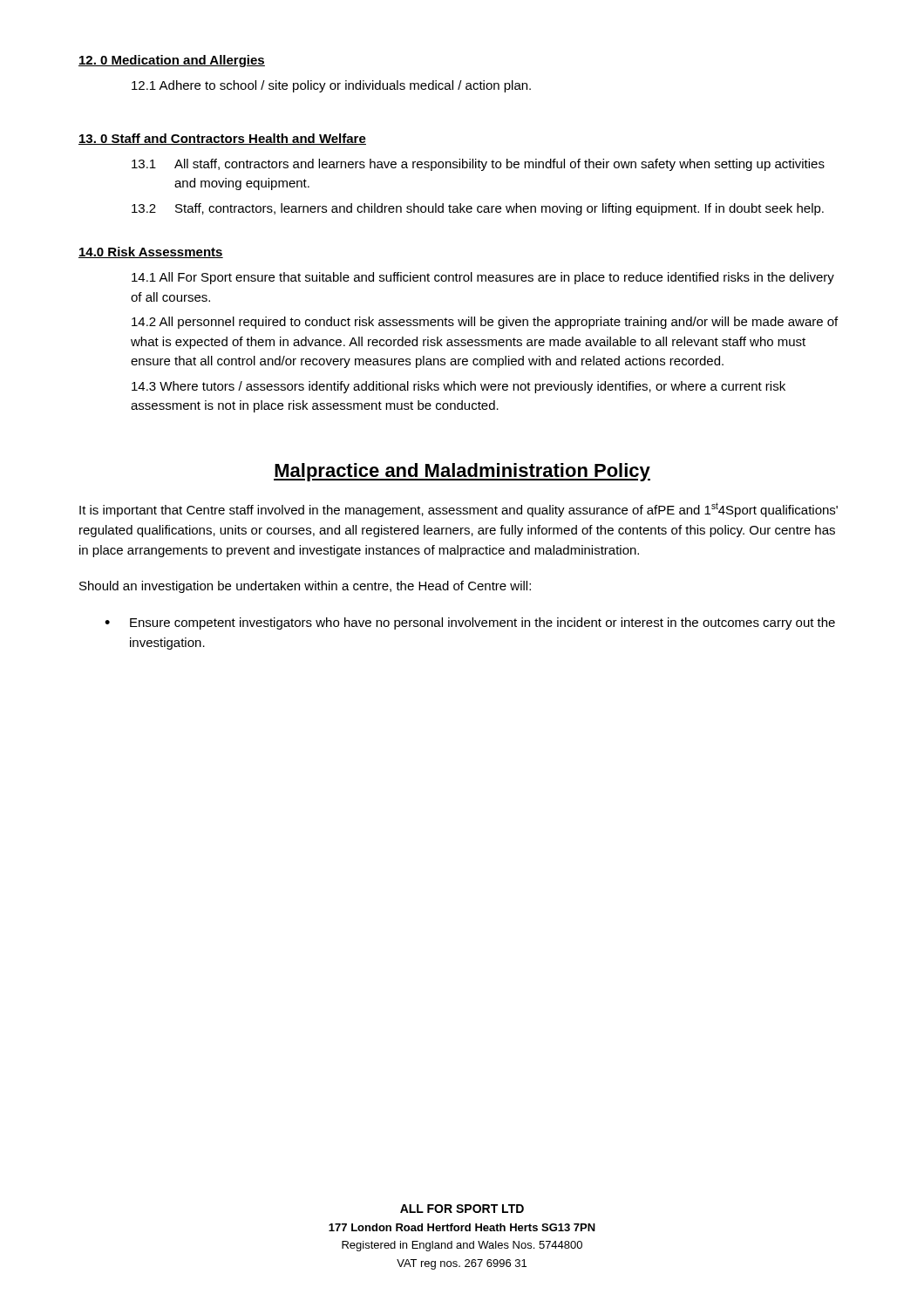The image size is (924, 1308).
Task: Point to the block beginning "13.1 All staff,"
Action: [488, 174]
